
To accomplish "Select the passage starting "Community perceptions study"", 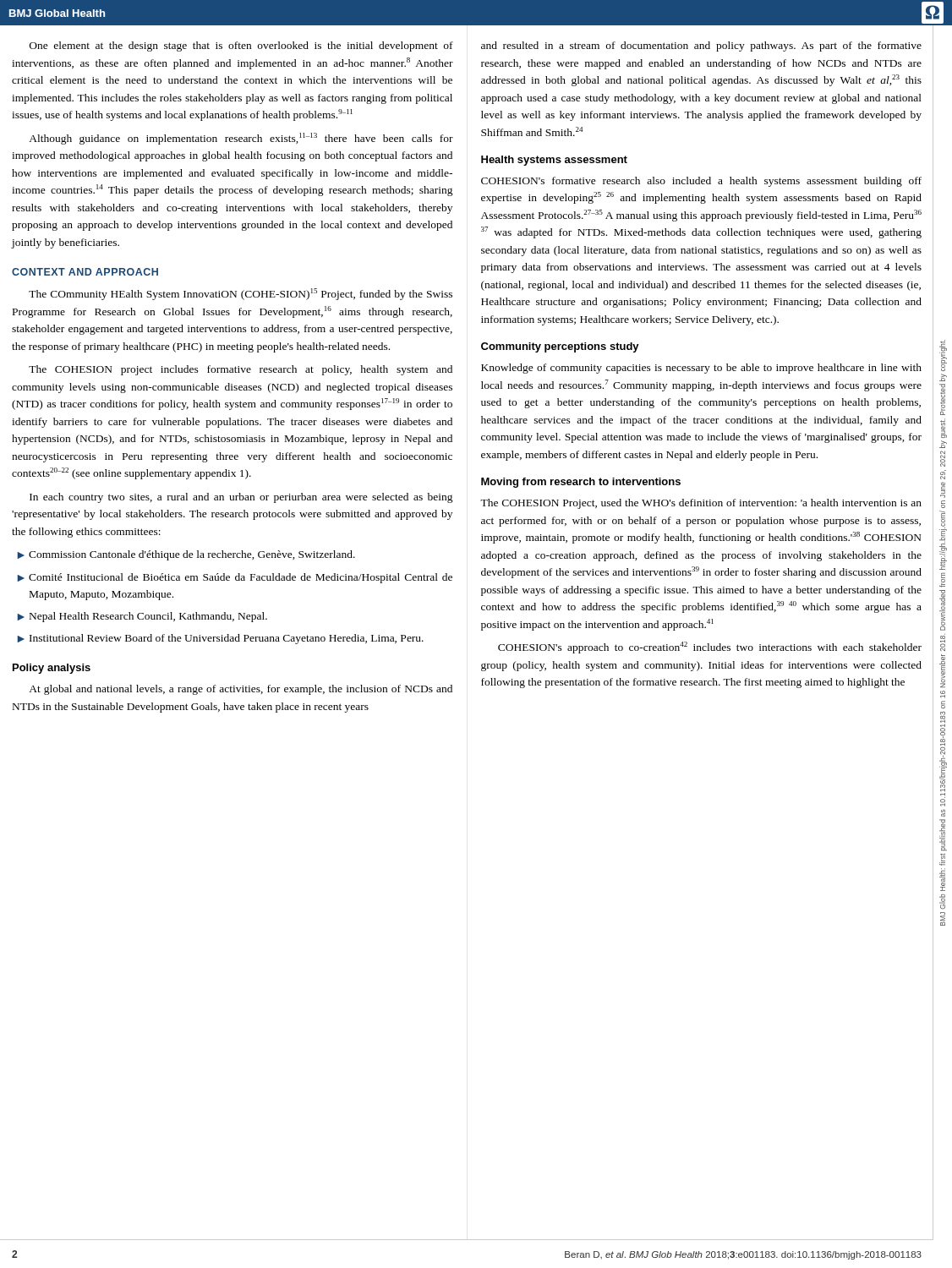I will [x=560, y=347].
